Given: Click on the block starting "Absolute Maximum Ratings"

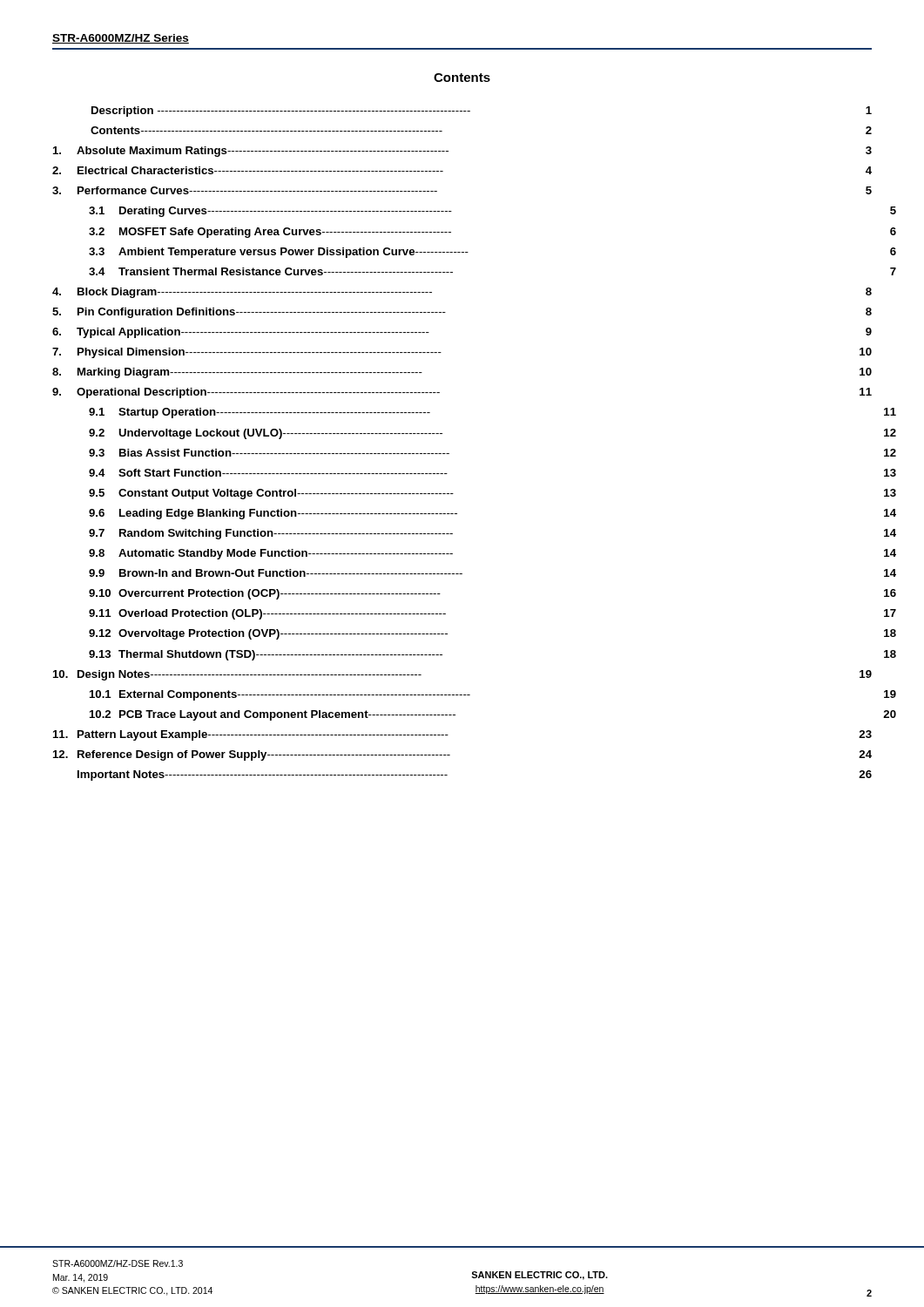Looking at the screenshot, I should 226,151.
